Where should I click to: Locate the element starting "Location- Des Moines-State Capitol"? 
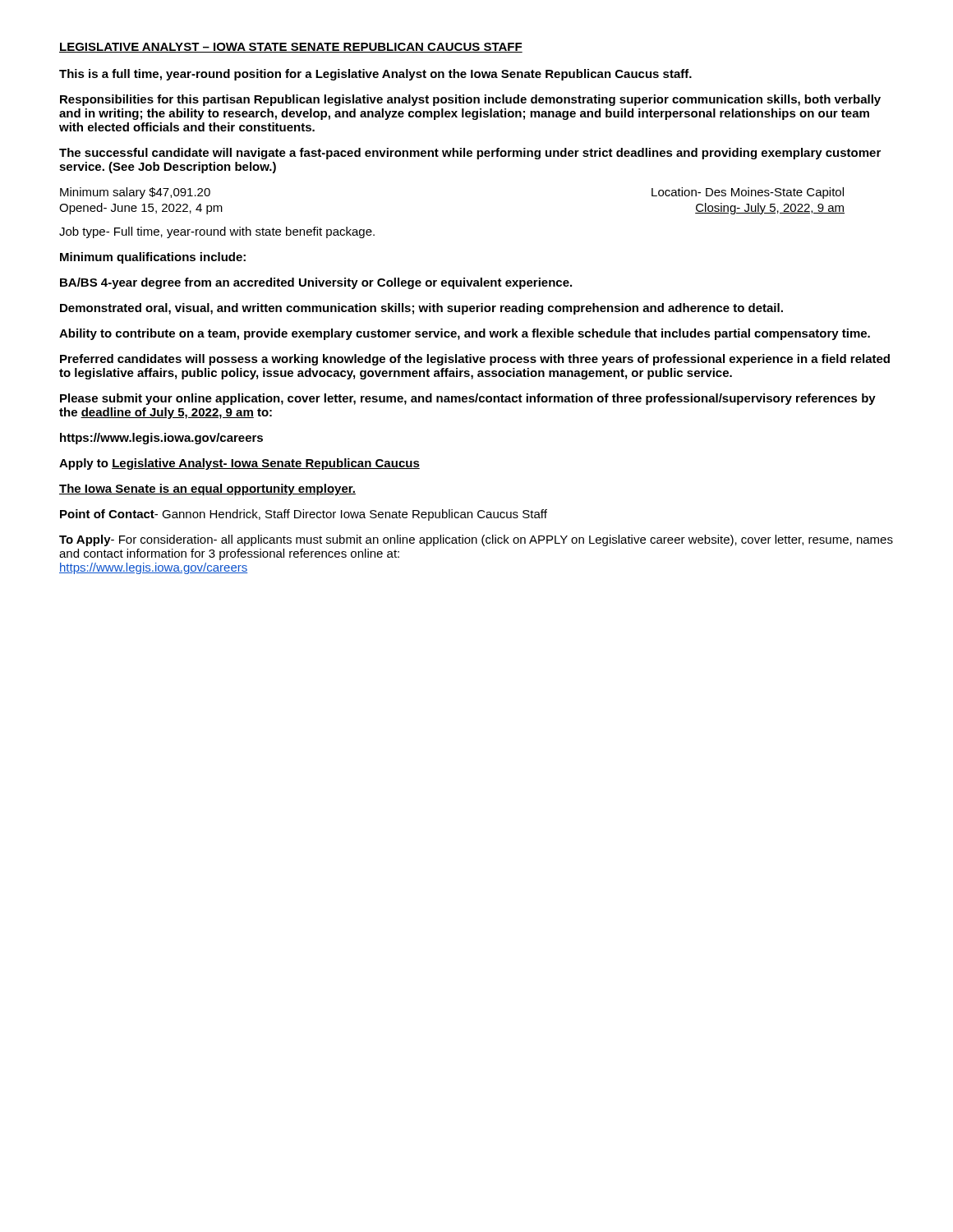(748, 192)
